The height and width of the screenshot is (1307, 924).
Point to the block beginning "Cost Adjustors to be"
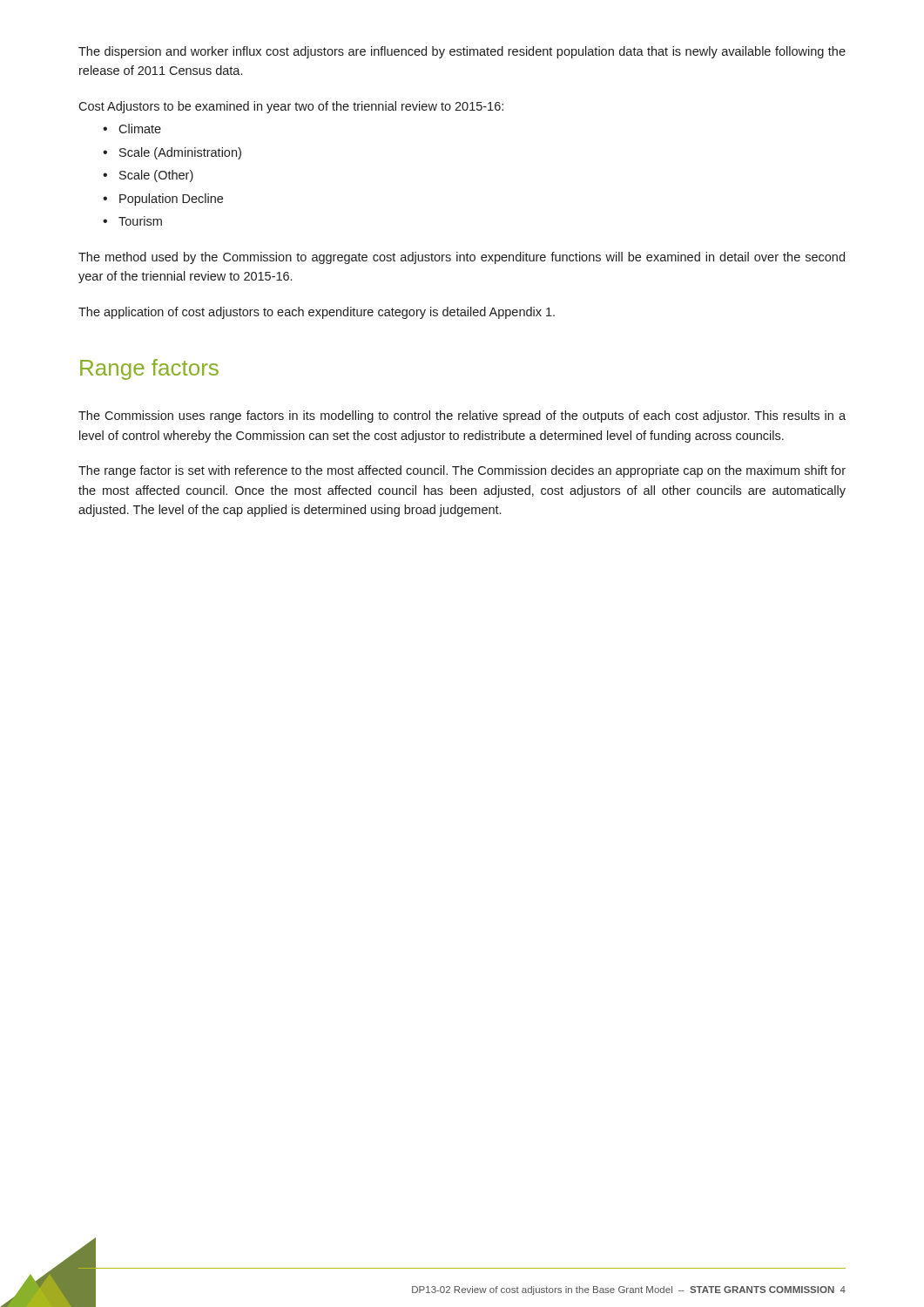291,106
